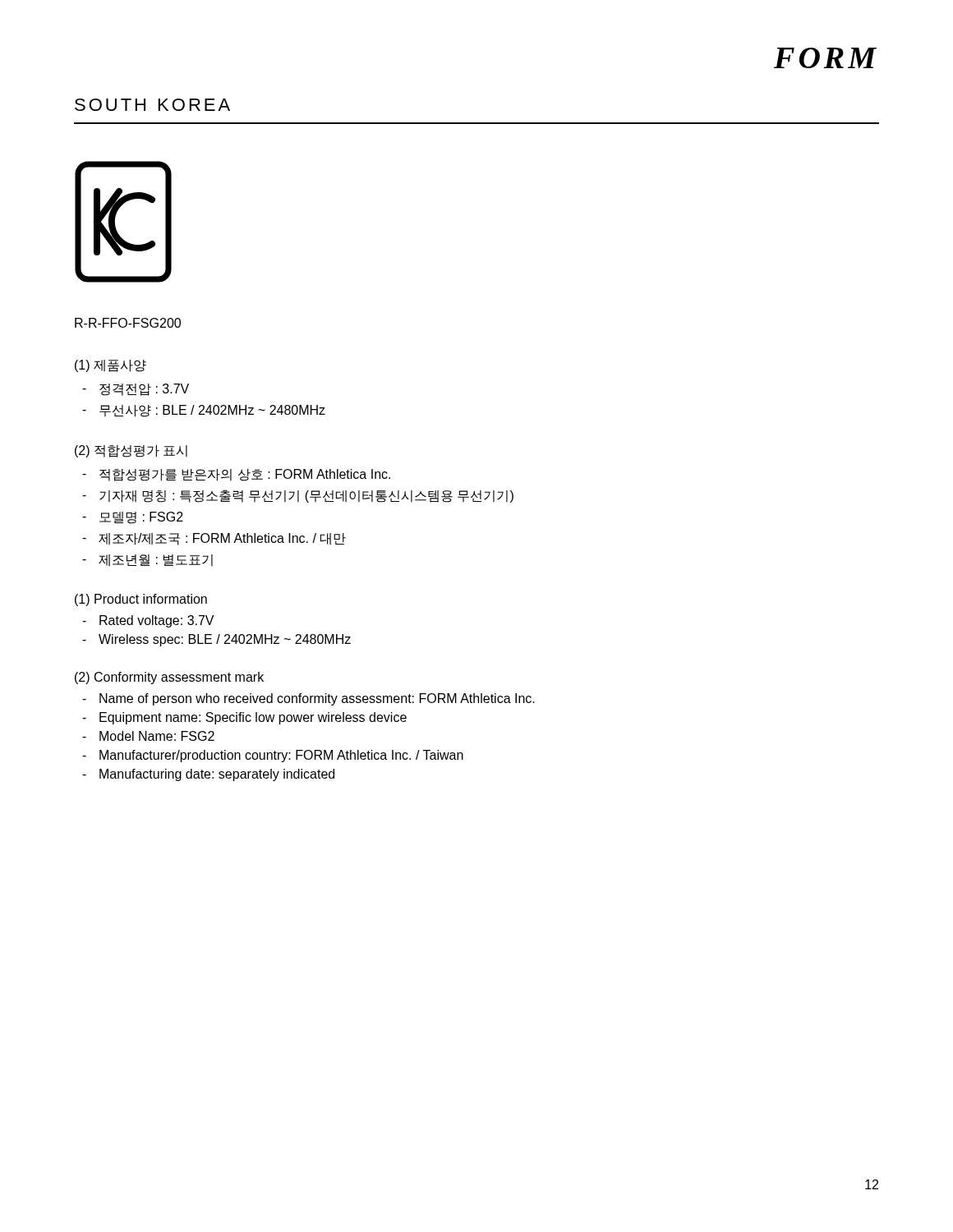The width and height of the screenshot is (953, 1232).
Task: Point to "(2) 적합성평가 표시"
Action: pos(132,450)
